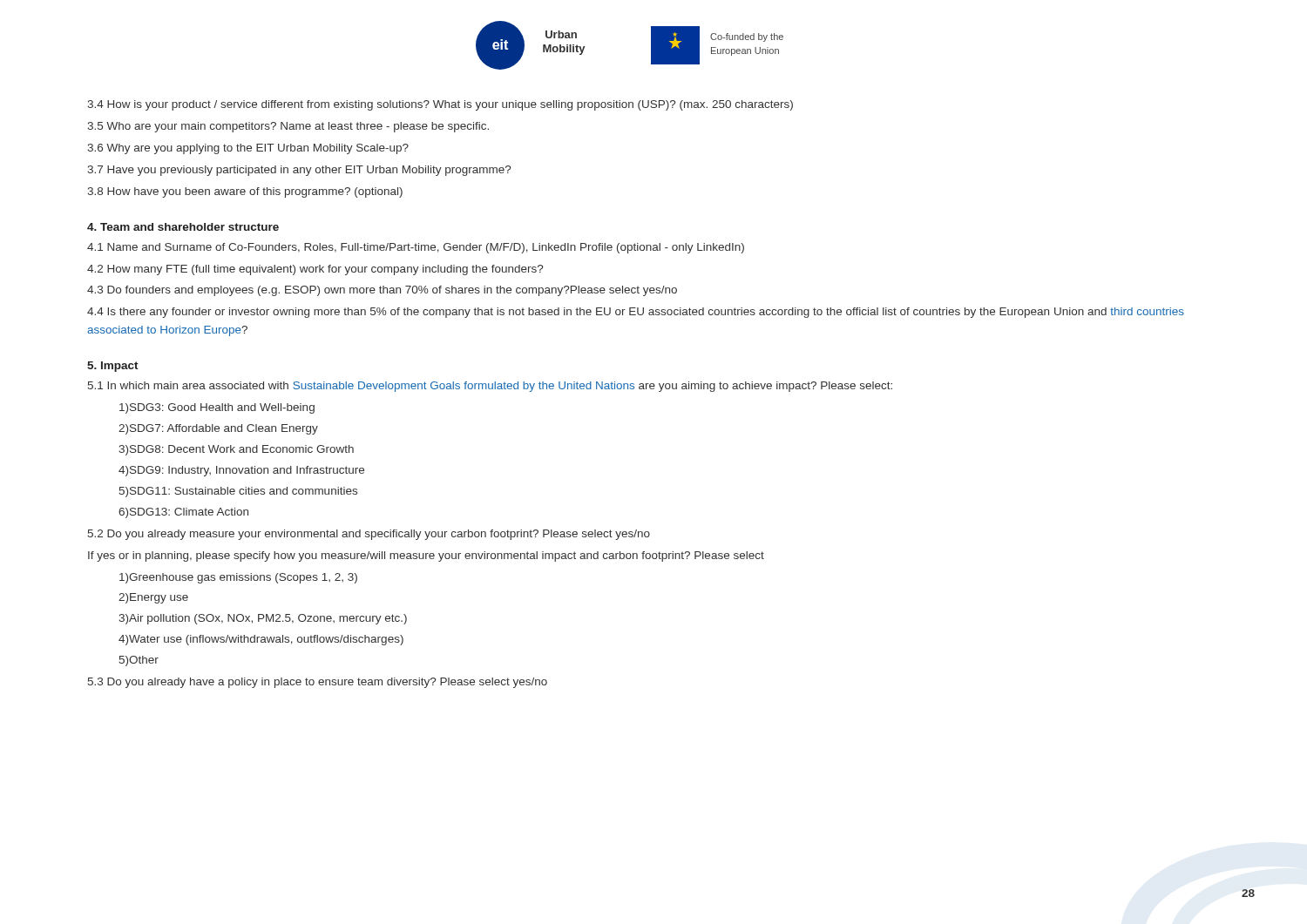Select the text starting "3.8 How have you been"

click(x=245, y=191)
